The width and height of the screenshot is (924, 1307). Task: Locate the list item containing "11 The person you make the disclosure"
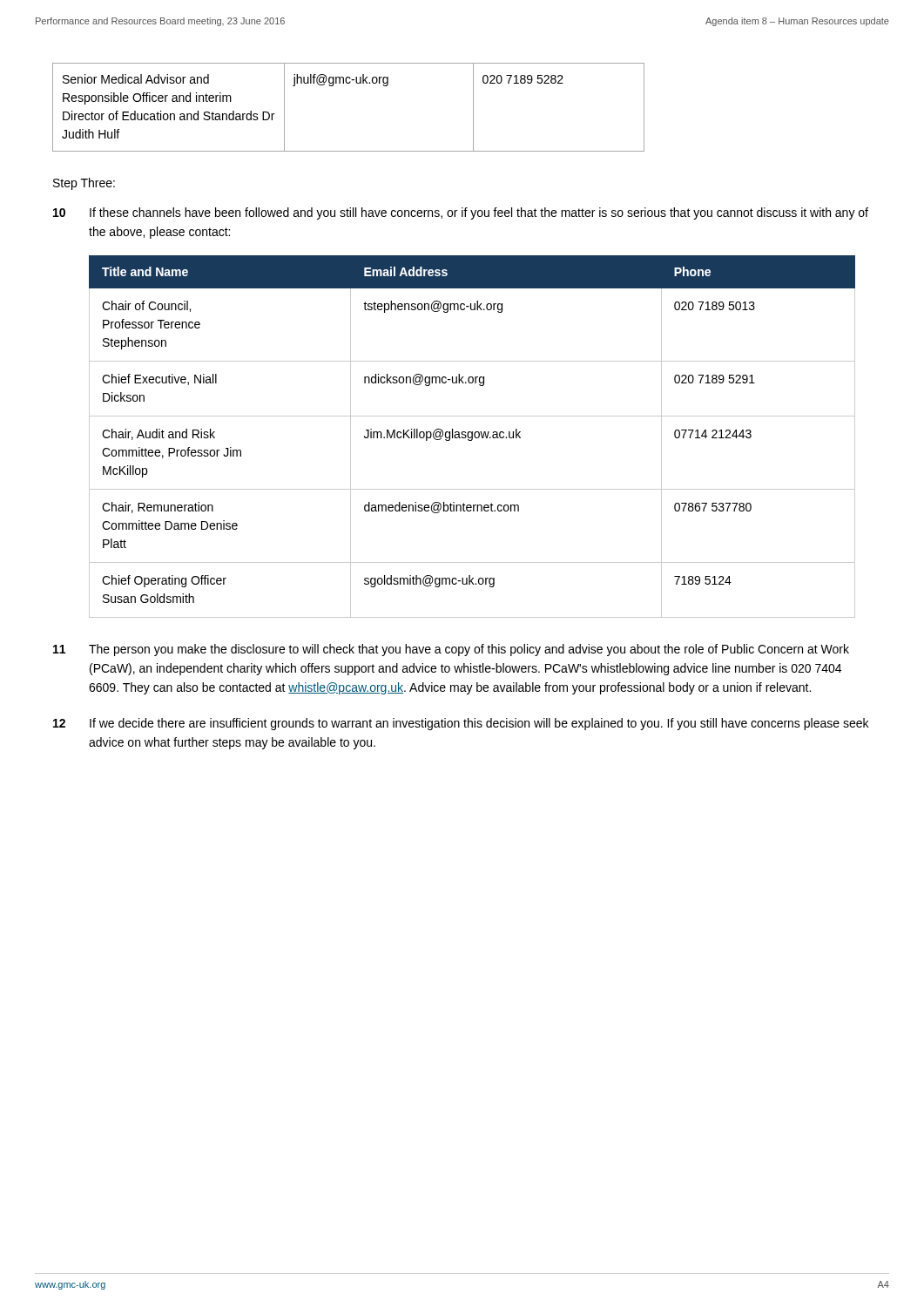(462, 669)
